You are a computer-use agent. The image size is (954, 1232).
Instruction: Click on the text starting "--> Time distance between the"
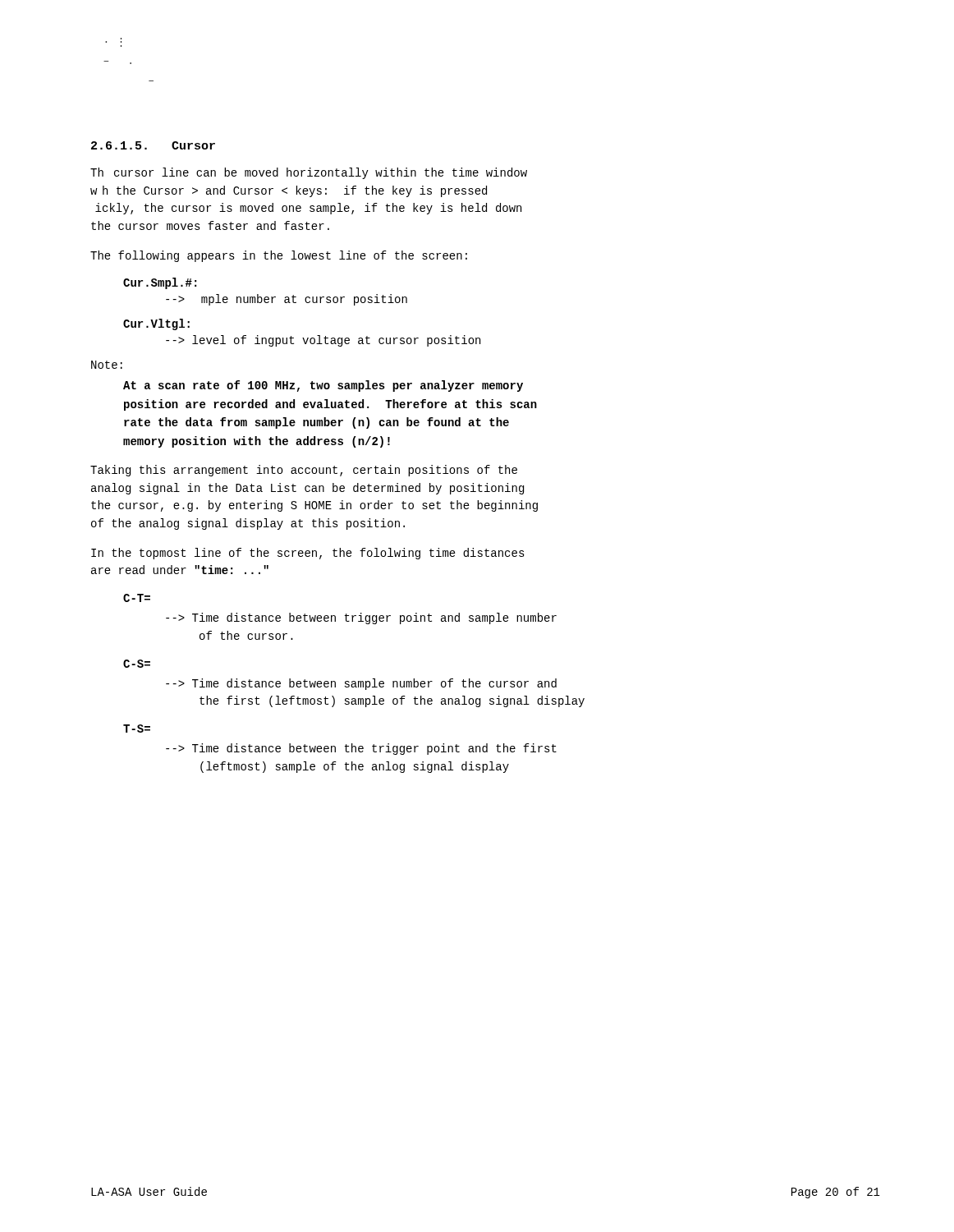[x=361, y=758]
